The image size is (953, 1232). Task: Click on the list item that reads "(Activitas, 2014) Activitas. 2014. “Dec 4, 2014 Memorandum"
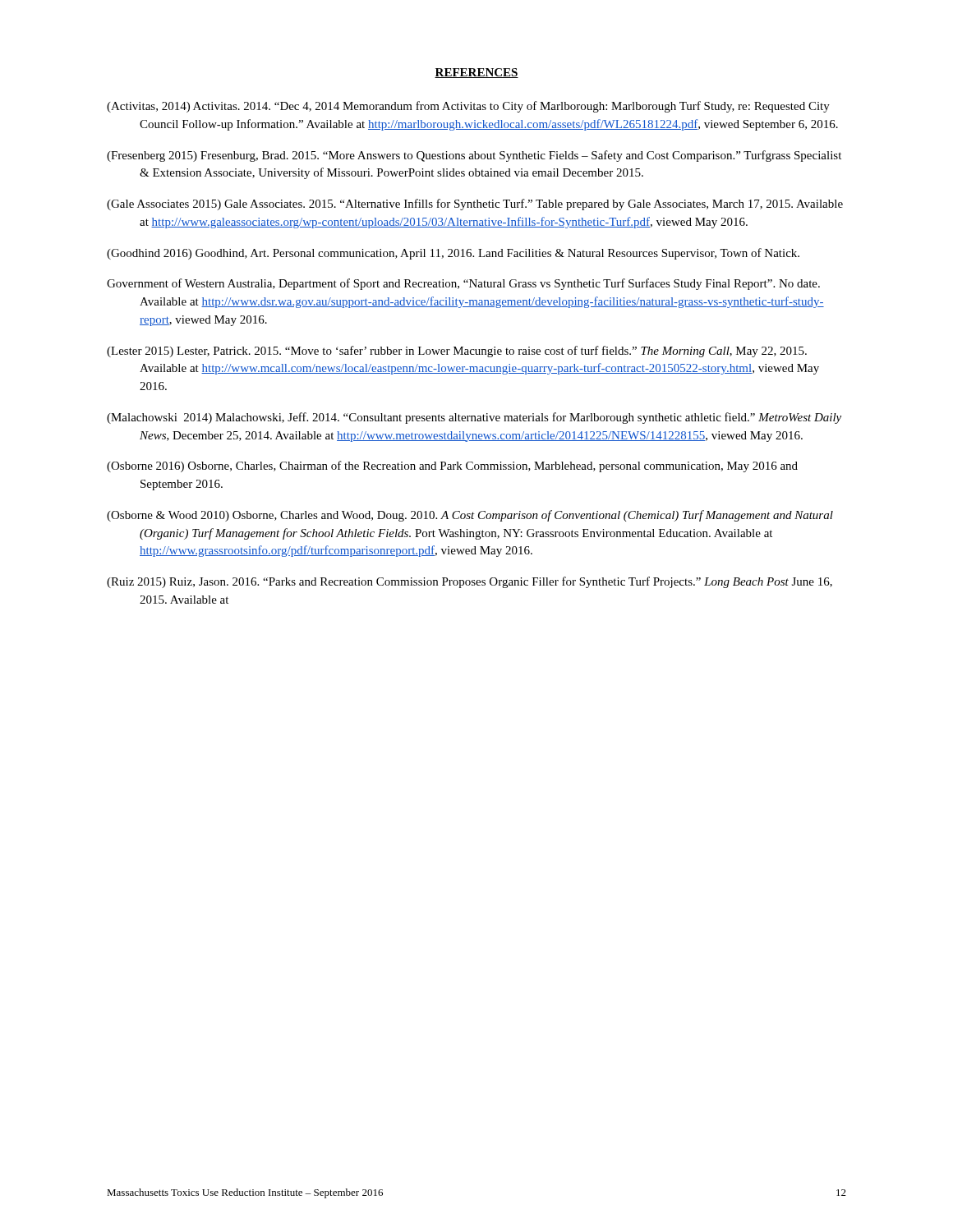click(473, 115)
